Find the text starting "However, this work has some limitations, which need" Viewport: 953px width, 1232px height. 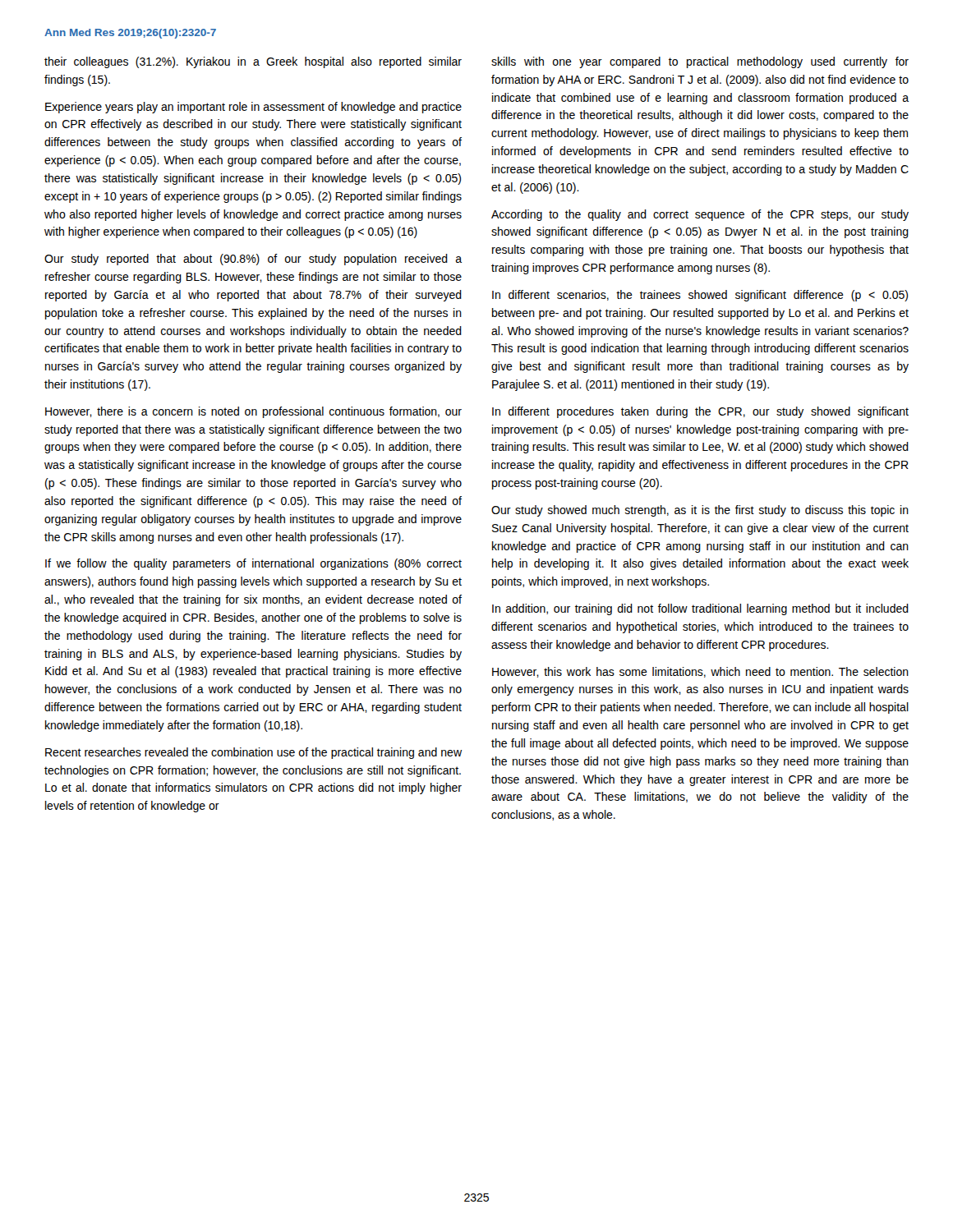pos(700,744)
